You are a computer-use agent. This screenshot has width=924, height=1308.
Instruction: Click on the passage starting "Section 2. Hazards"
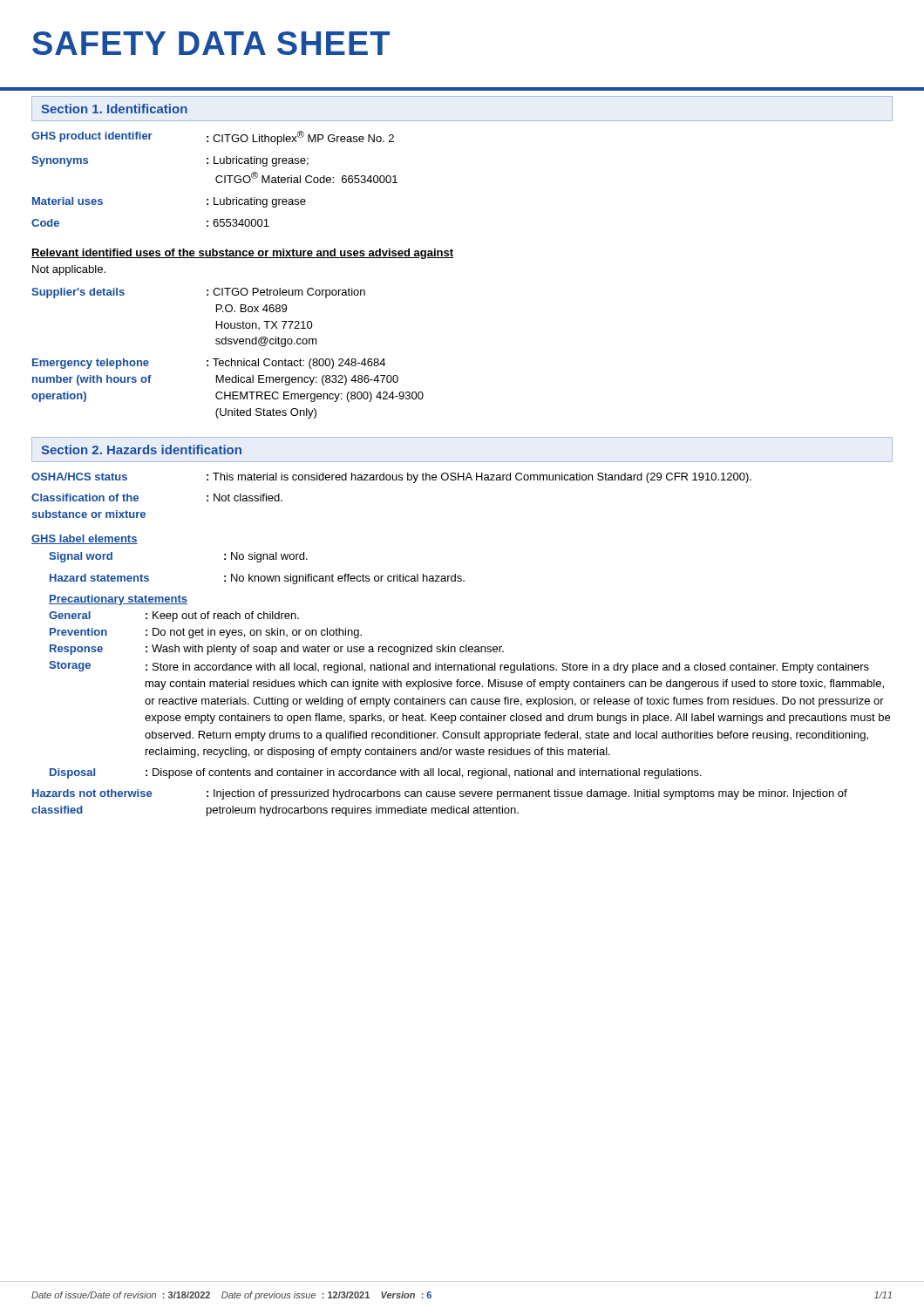coord(142,449)
